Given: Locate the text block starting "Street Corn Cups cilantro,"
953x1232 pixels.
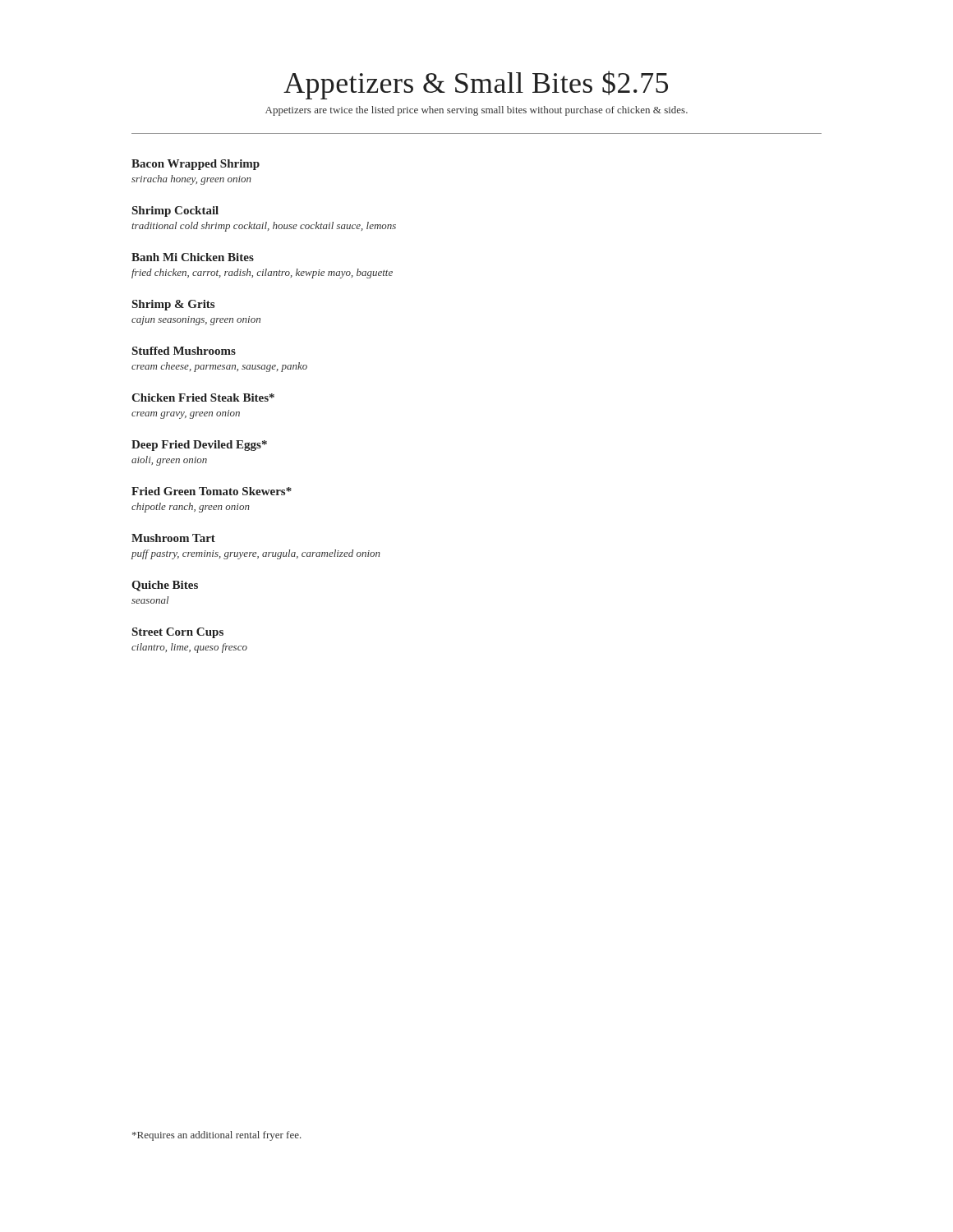Looking at the screenshot, I should click(x=178, y=633).
